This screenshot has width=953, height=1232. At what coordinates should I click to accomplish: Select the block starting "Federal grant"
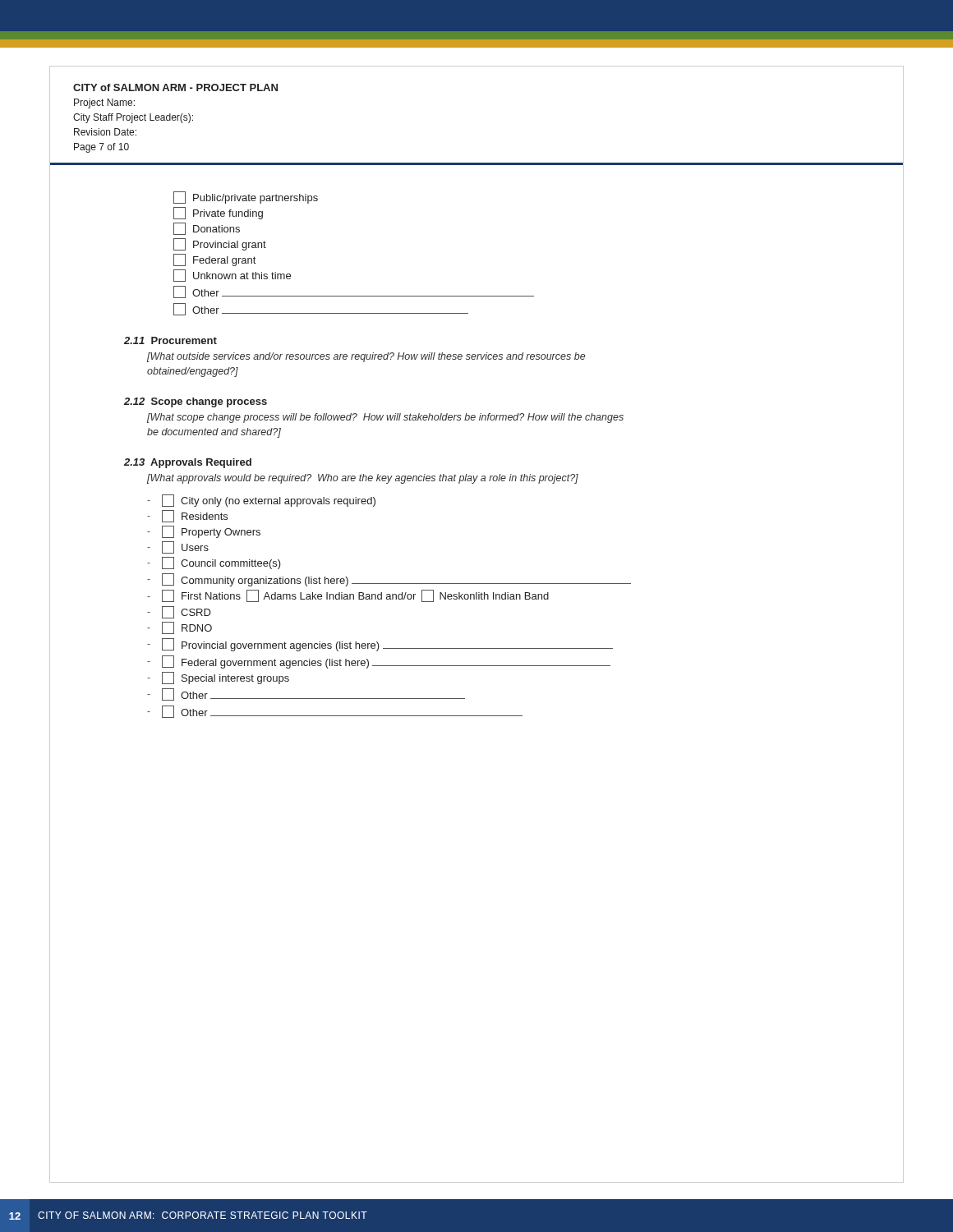coord(215,260)
